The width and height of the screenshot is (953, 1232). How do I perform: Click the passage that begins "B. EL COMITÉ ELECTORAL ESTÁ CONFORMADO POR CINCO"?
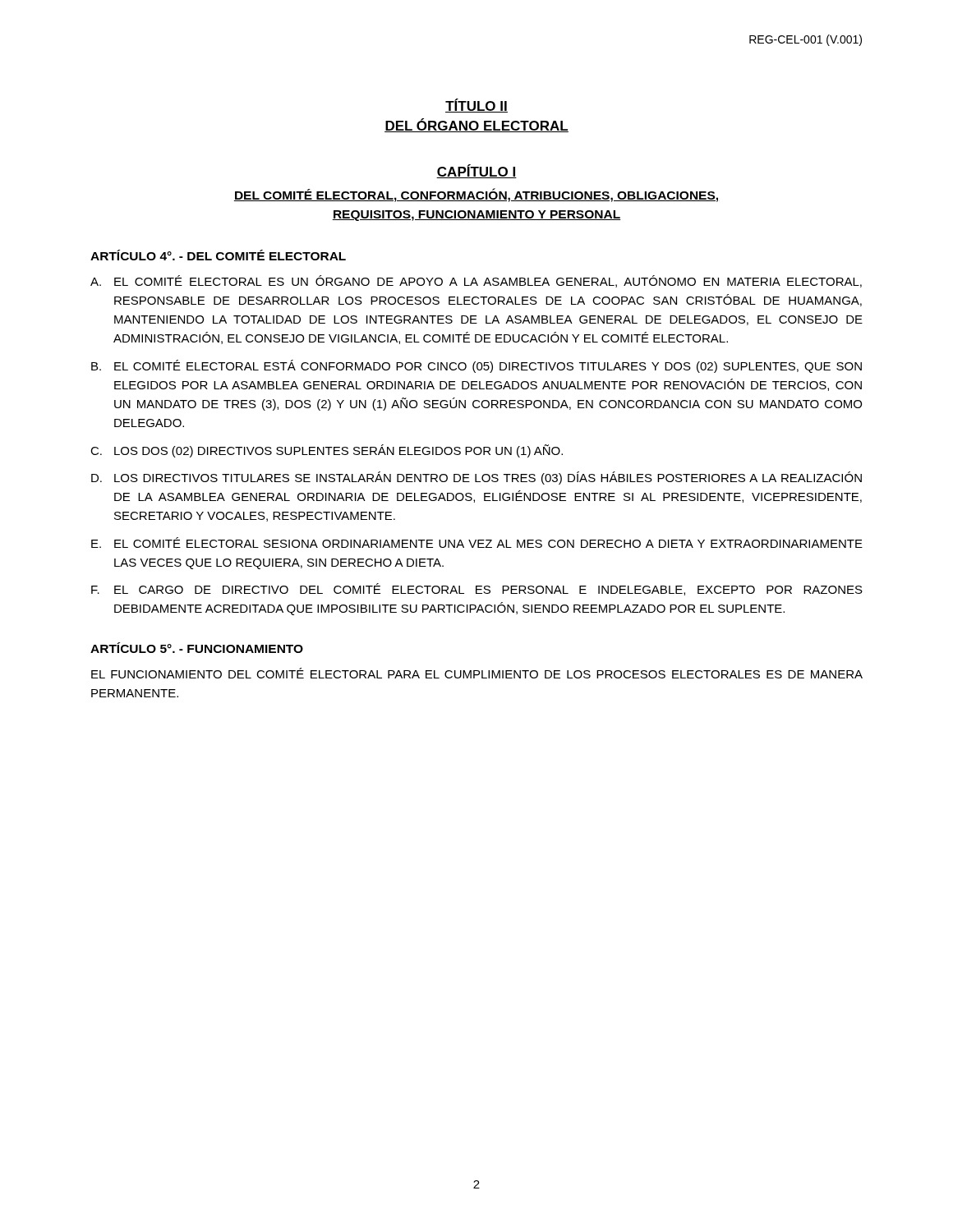pos(476,394)
